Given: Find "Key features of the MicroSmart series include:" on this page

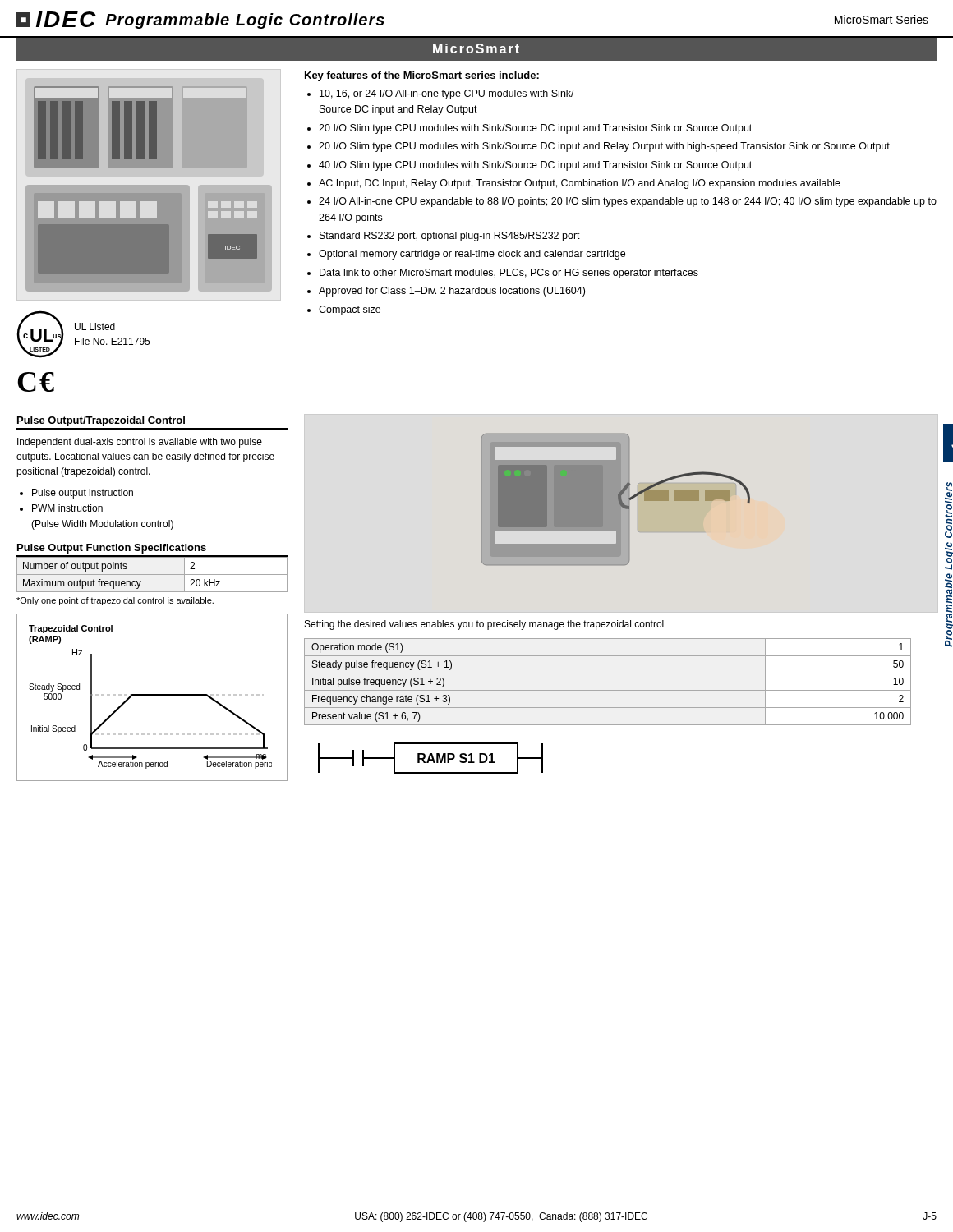Looking at the screenshot, I should (422, 75).
